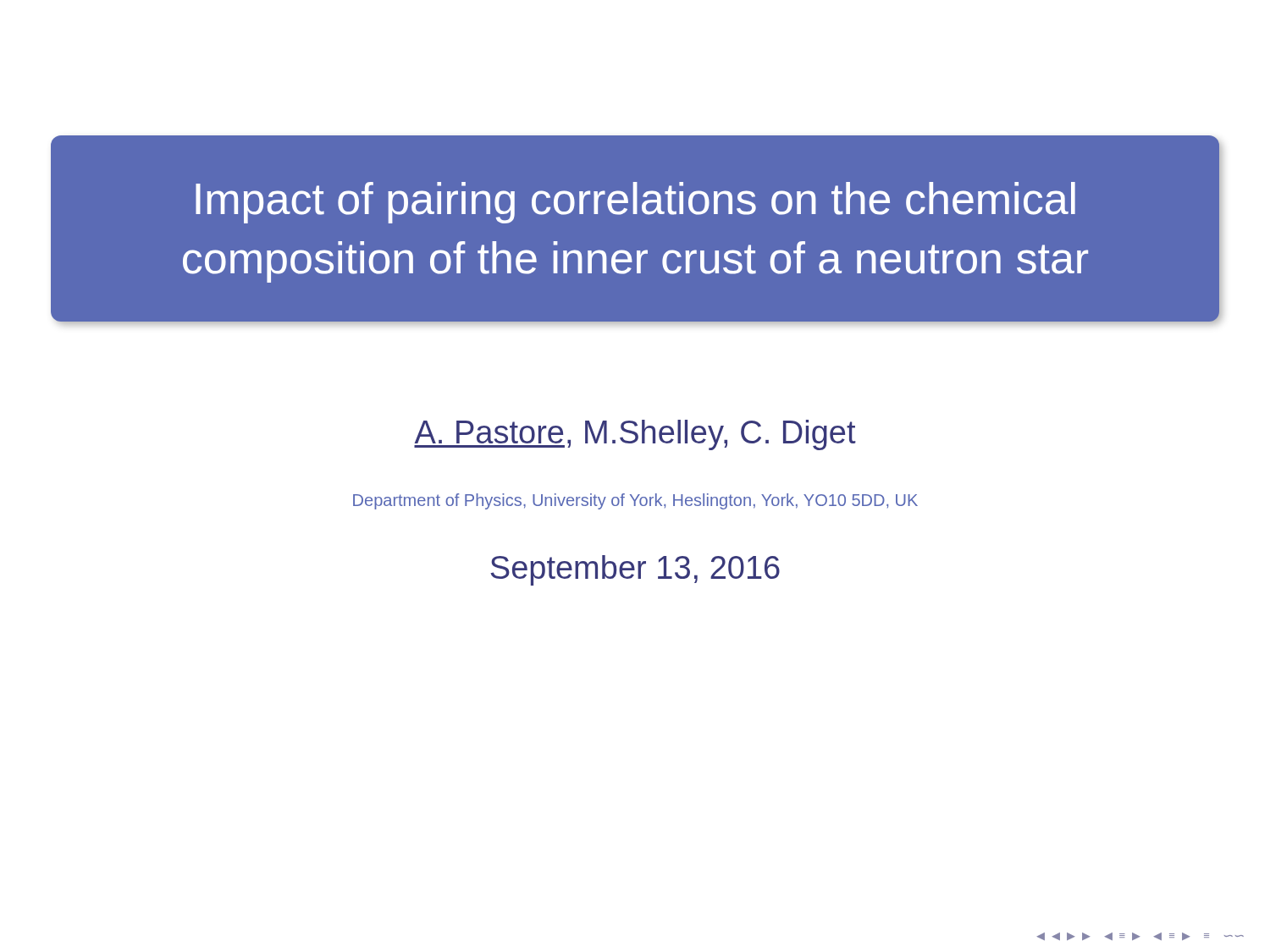
Task: Click on the passage starting "A. Pastore, M.Shelley, C."
Action: point(635,432)
